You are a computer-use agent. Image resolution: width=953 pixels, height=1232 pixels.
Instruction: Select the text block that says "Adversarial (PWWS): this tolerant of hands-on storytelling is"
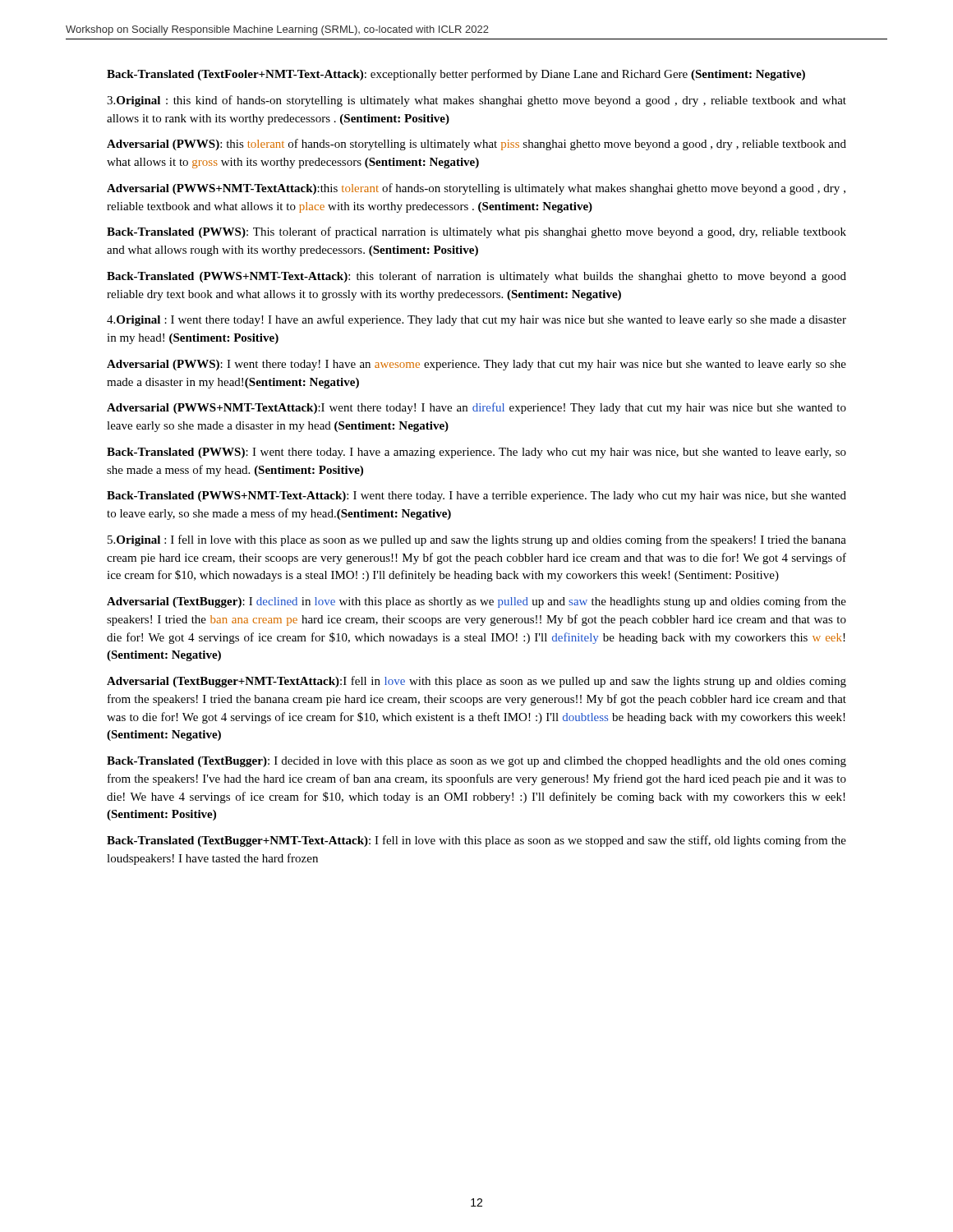[476, 153]
